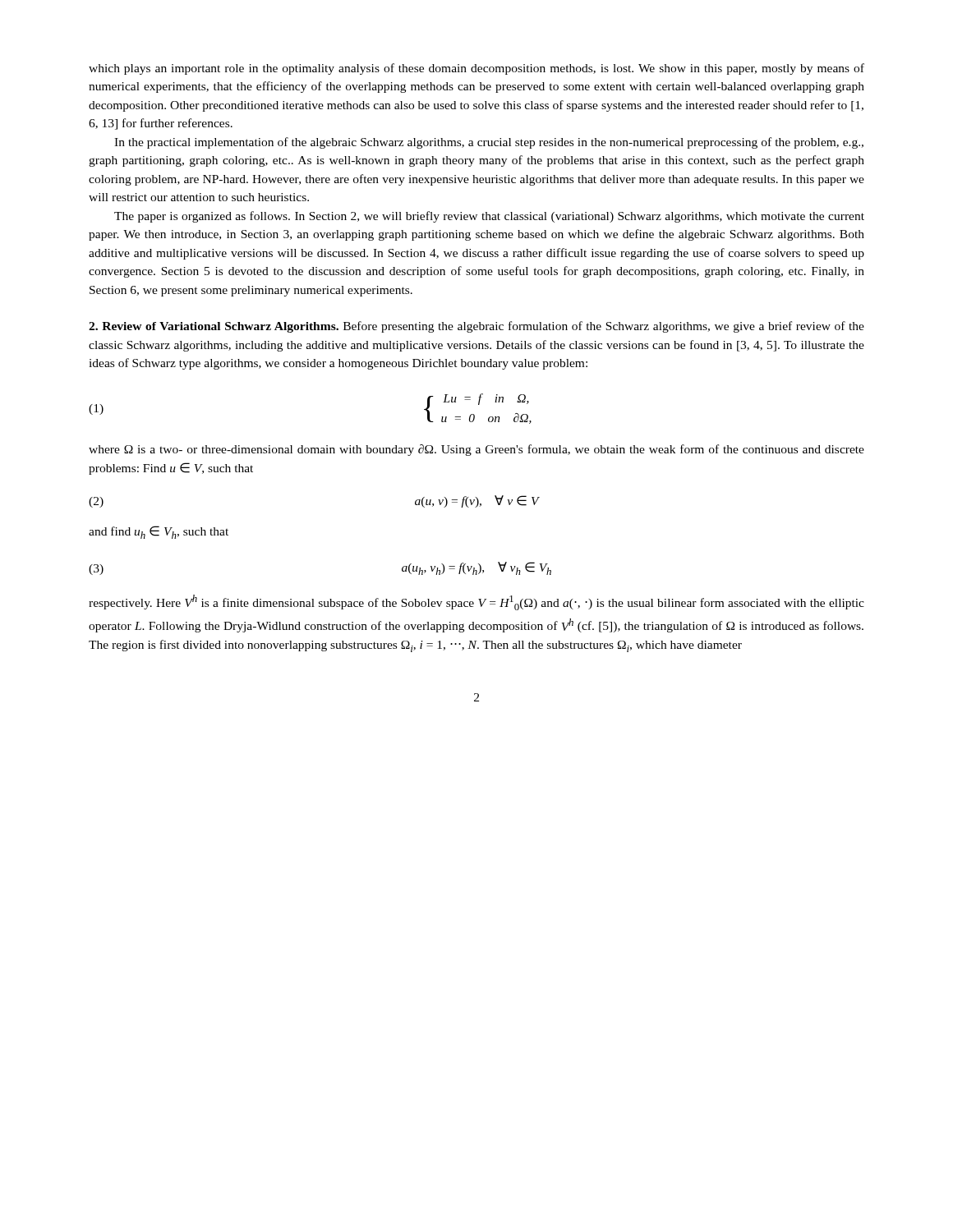Select the text block that reads "where Ω is a two- or three-dimensional"
The height and width of the screenshot is (1232, 953).
pos(476,459)
